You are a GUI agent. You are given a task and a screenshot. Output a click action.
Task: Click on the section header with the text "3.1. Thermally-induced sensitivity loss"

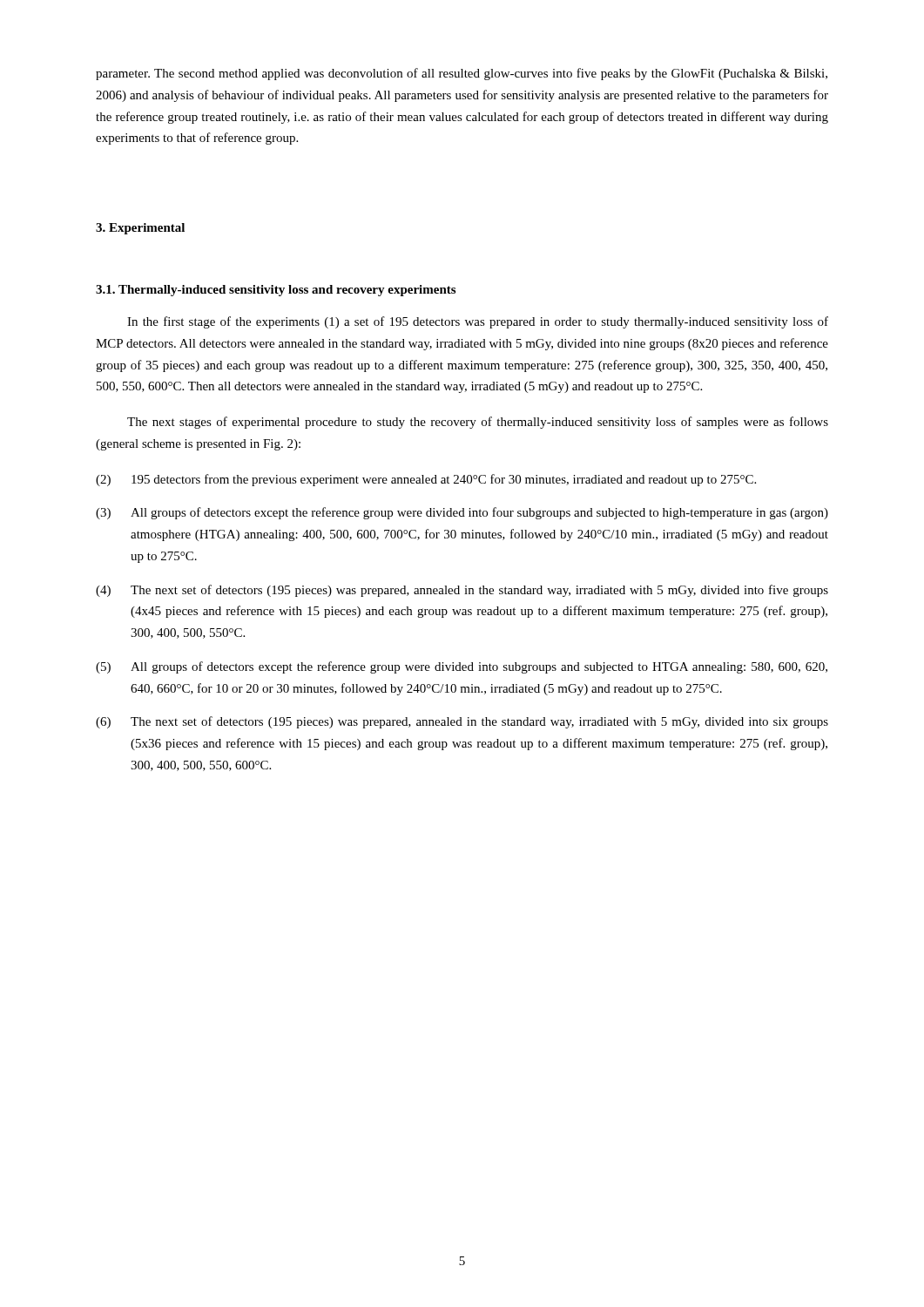click(276, 289)
